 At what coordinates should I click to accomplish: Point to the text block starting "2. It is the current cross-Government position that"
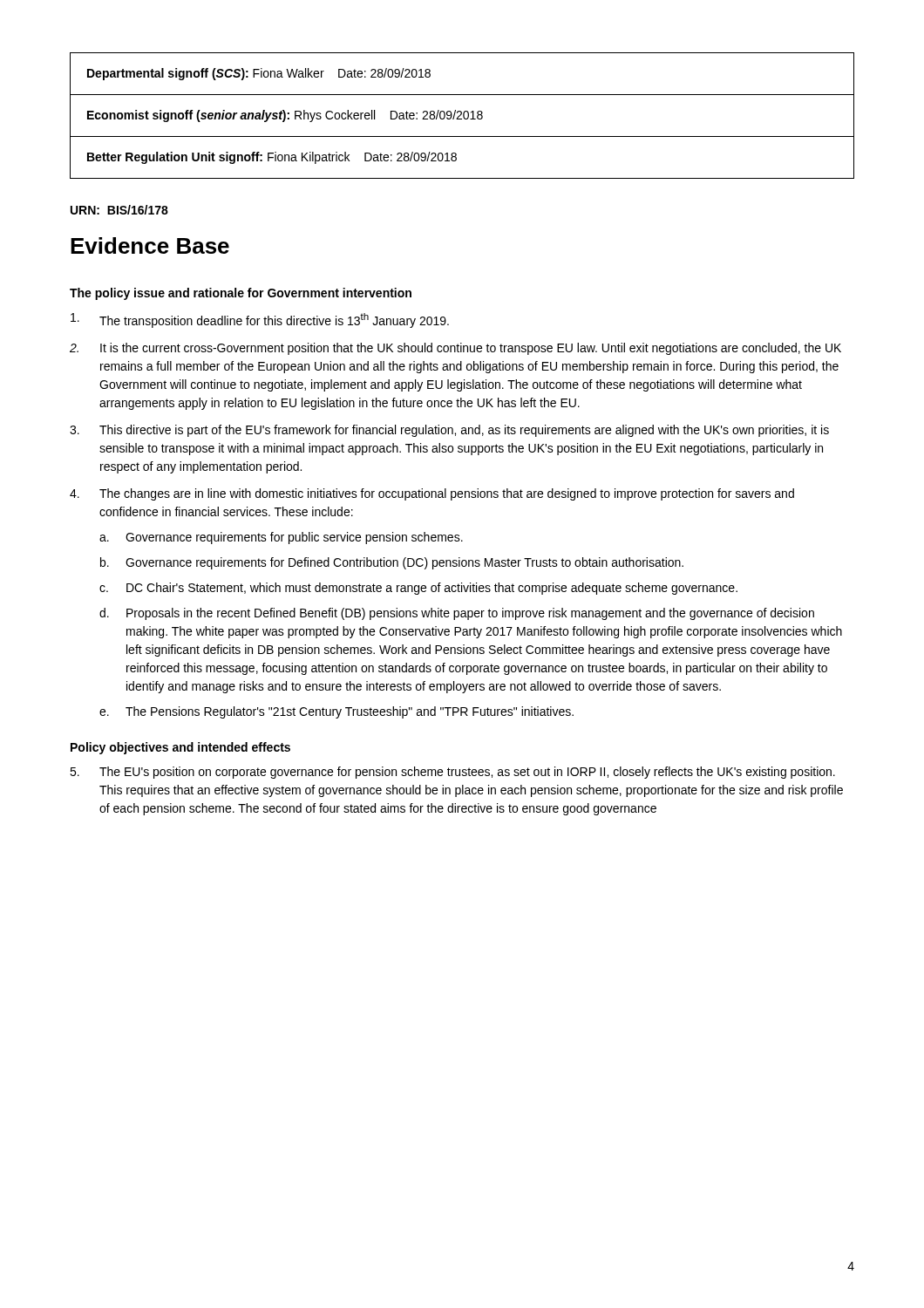(x=462, y=376)
